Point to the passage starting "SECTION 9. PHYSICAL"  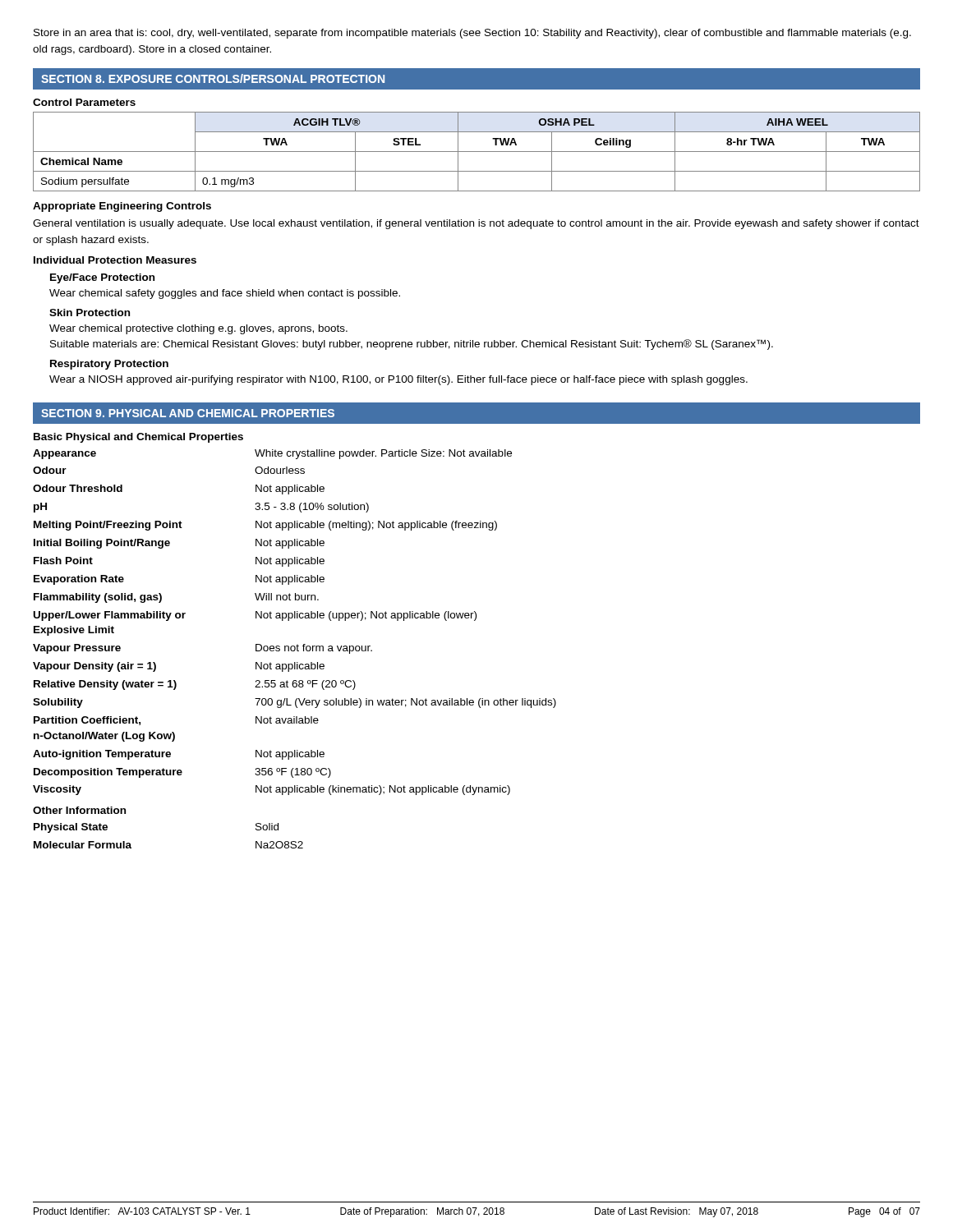tap(188, 413)
